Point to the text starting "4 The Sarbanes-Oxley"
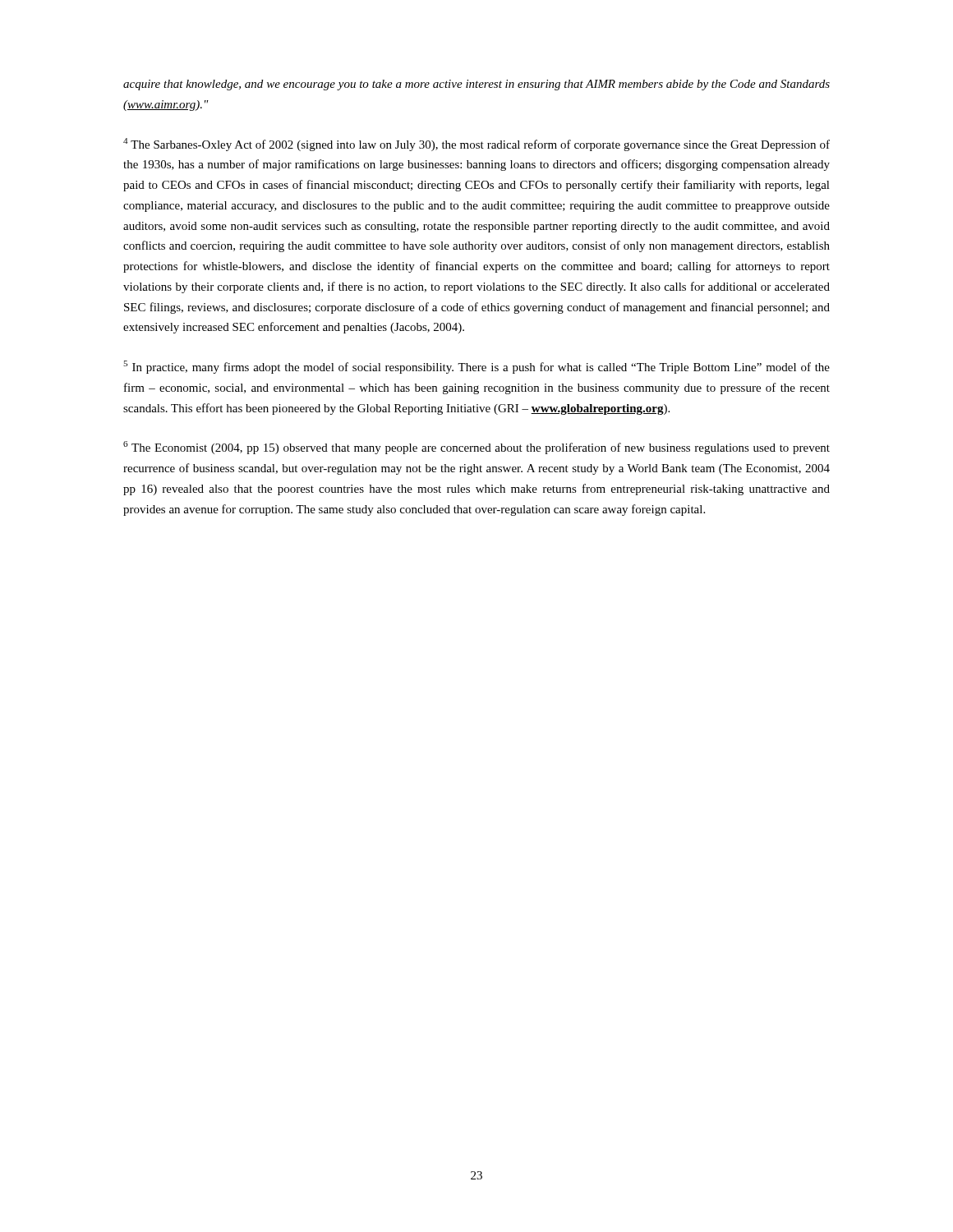Screen dimensions: 1232x953 point(476,235)
